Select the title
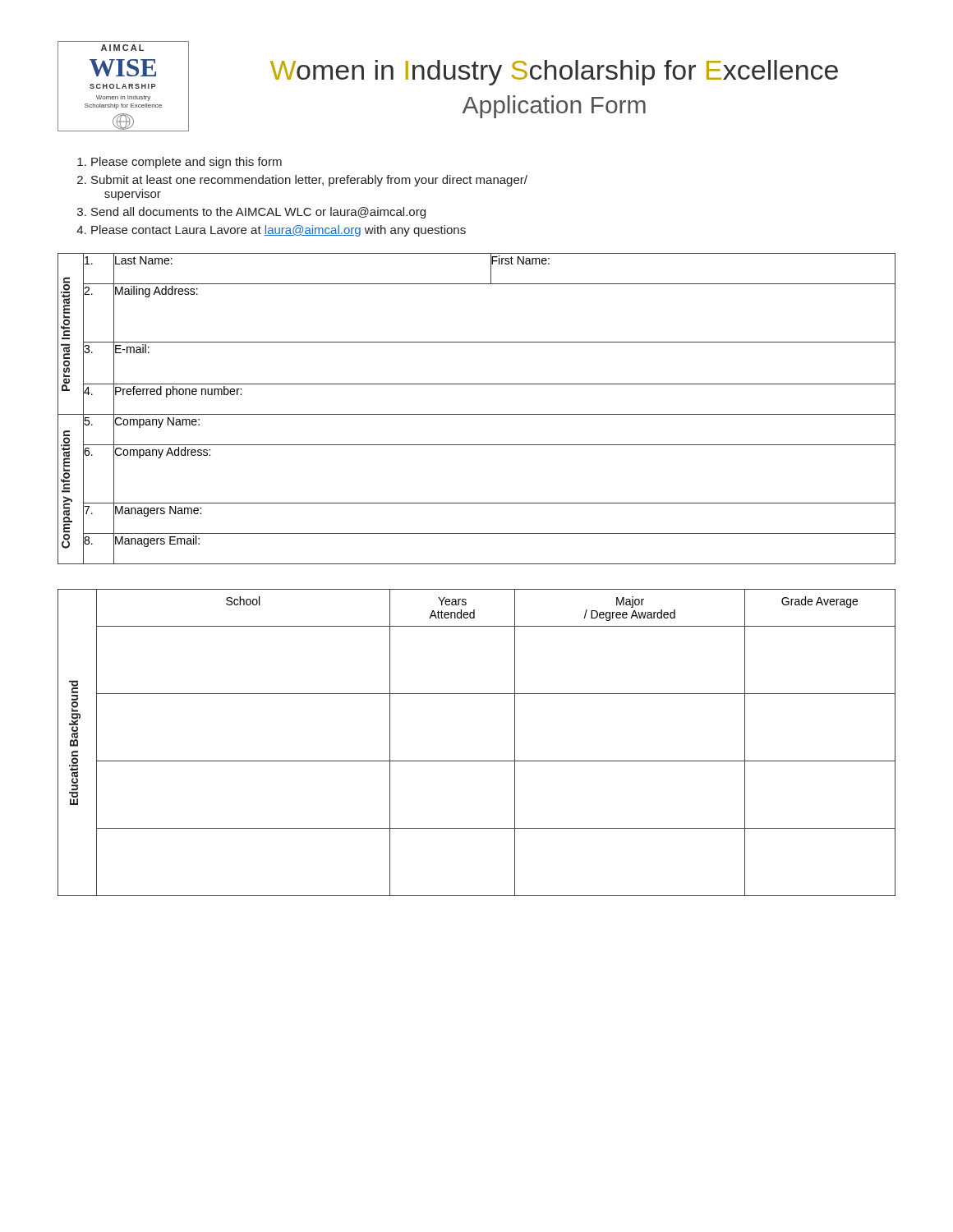This screenshot has height=1232, width=953. (476, 86)
